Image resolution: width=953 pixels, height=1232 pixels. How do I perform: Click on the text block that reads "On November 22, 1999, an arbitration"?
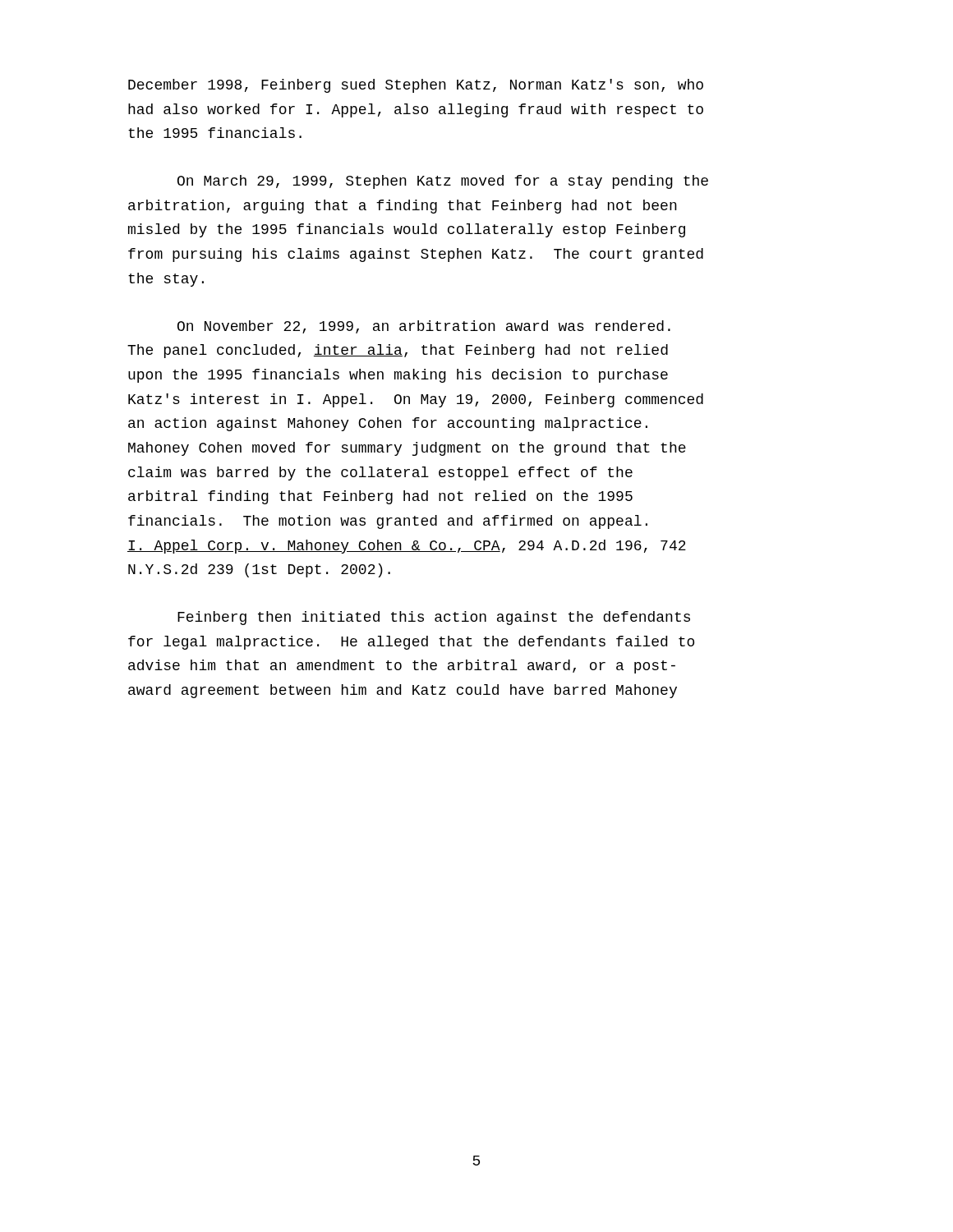tap(476, 449)
